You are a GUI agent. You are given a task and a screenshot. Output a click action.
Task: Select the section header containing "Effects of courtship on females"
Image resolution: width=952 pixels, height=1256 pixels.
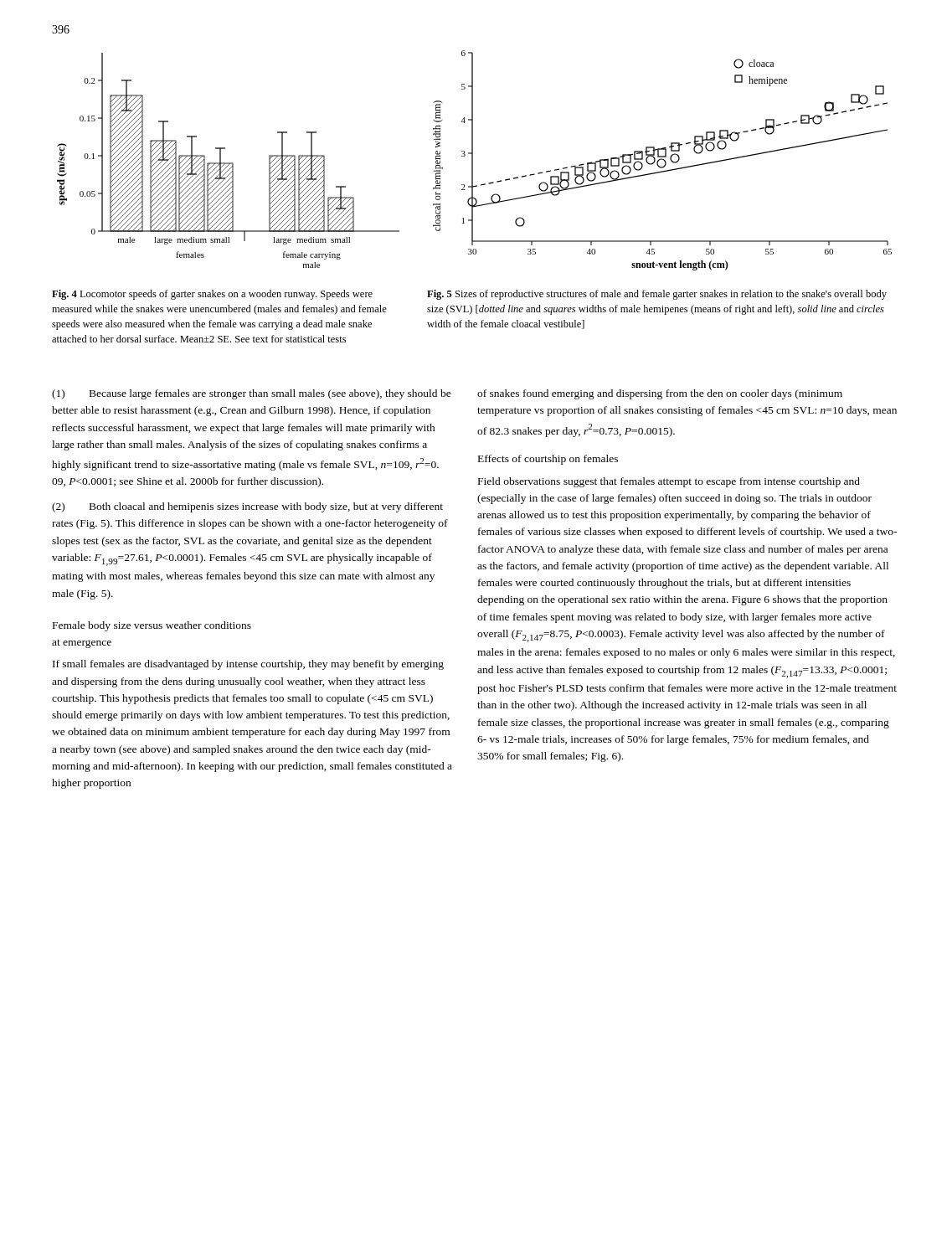548,459
